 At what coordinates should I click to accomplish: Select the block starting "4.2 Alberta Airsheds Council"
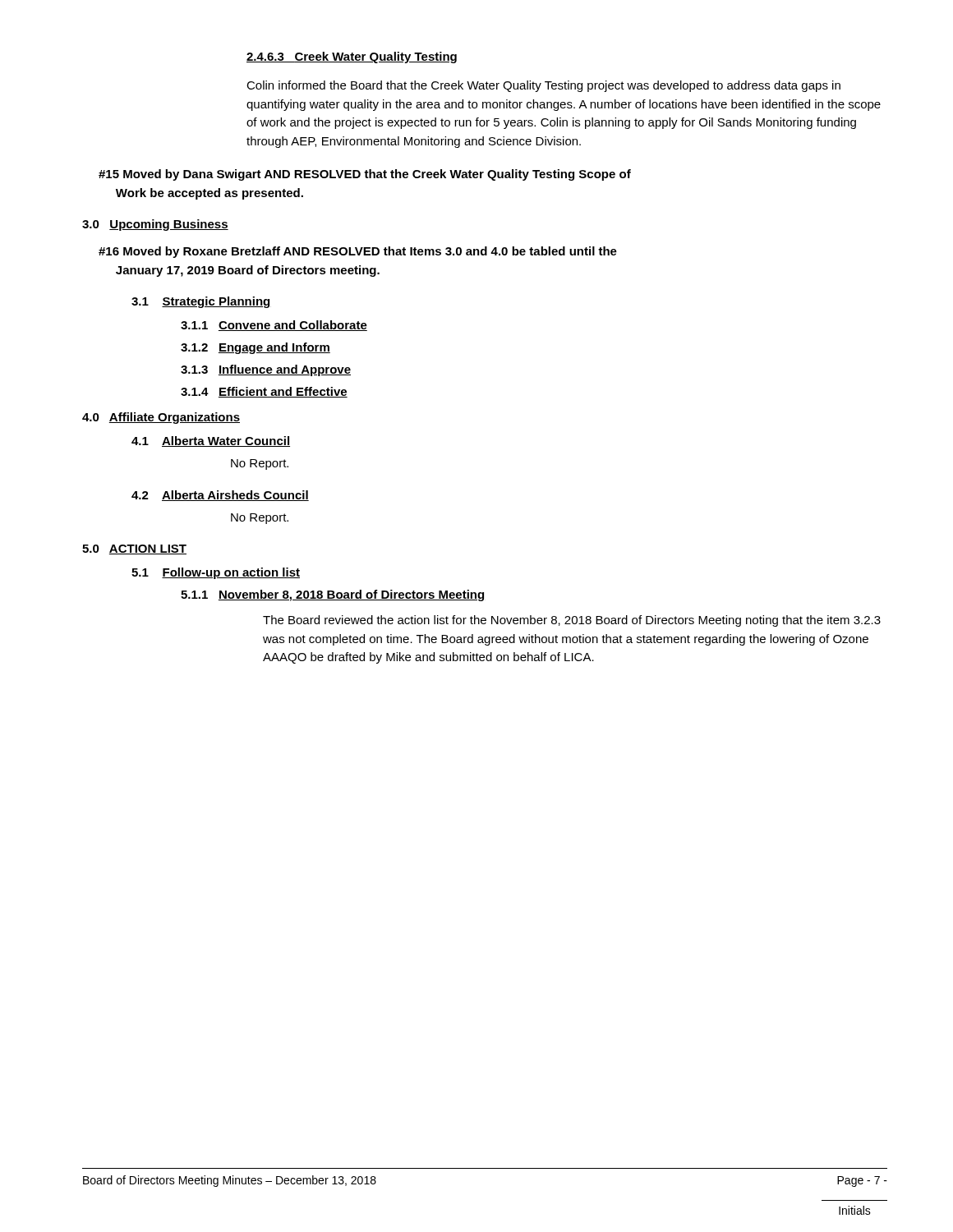220,494
